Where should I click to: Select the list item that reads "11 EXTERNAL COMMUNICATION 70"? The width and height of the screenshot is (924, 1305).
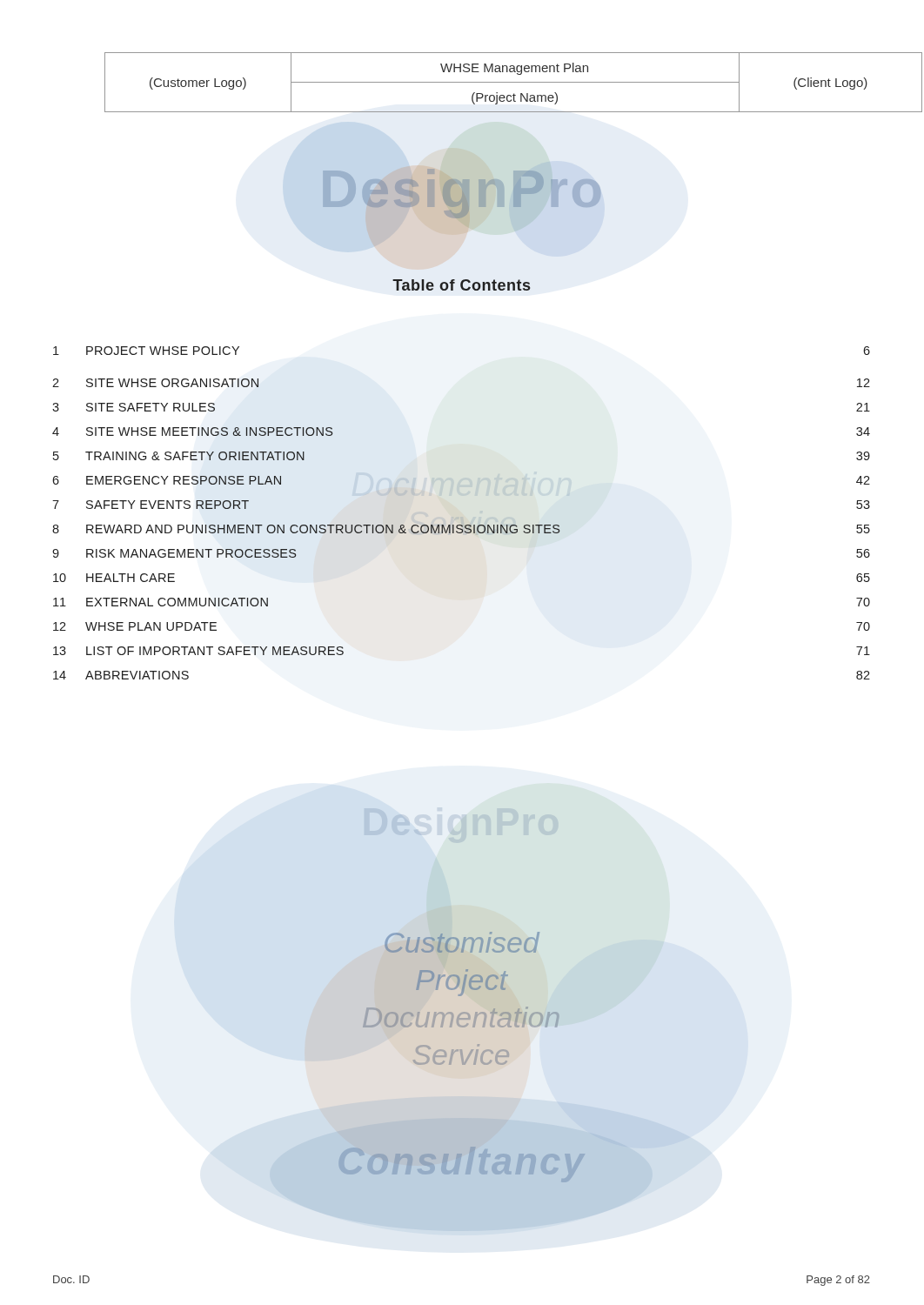click(x=181, y=602)
